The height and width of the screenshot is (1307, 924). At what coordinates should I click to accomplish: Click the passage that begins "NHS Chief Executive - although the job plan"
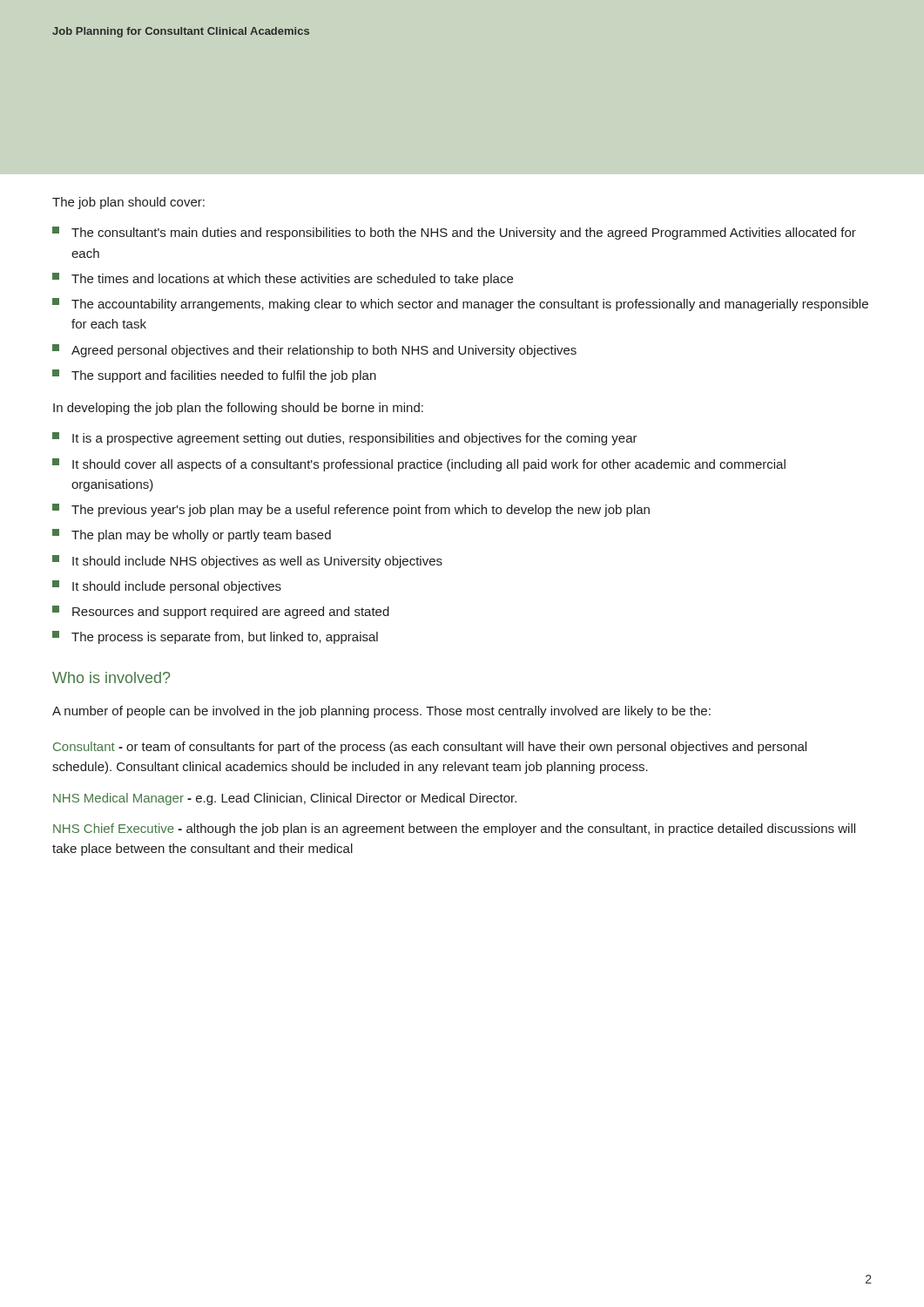point(454,838)
